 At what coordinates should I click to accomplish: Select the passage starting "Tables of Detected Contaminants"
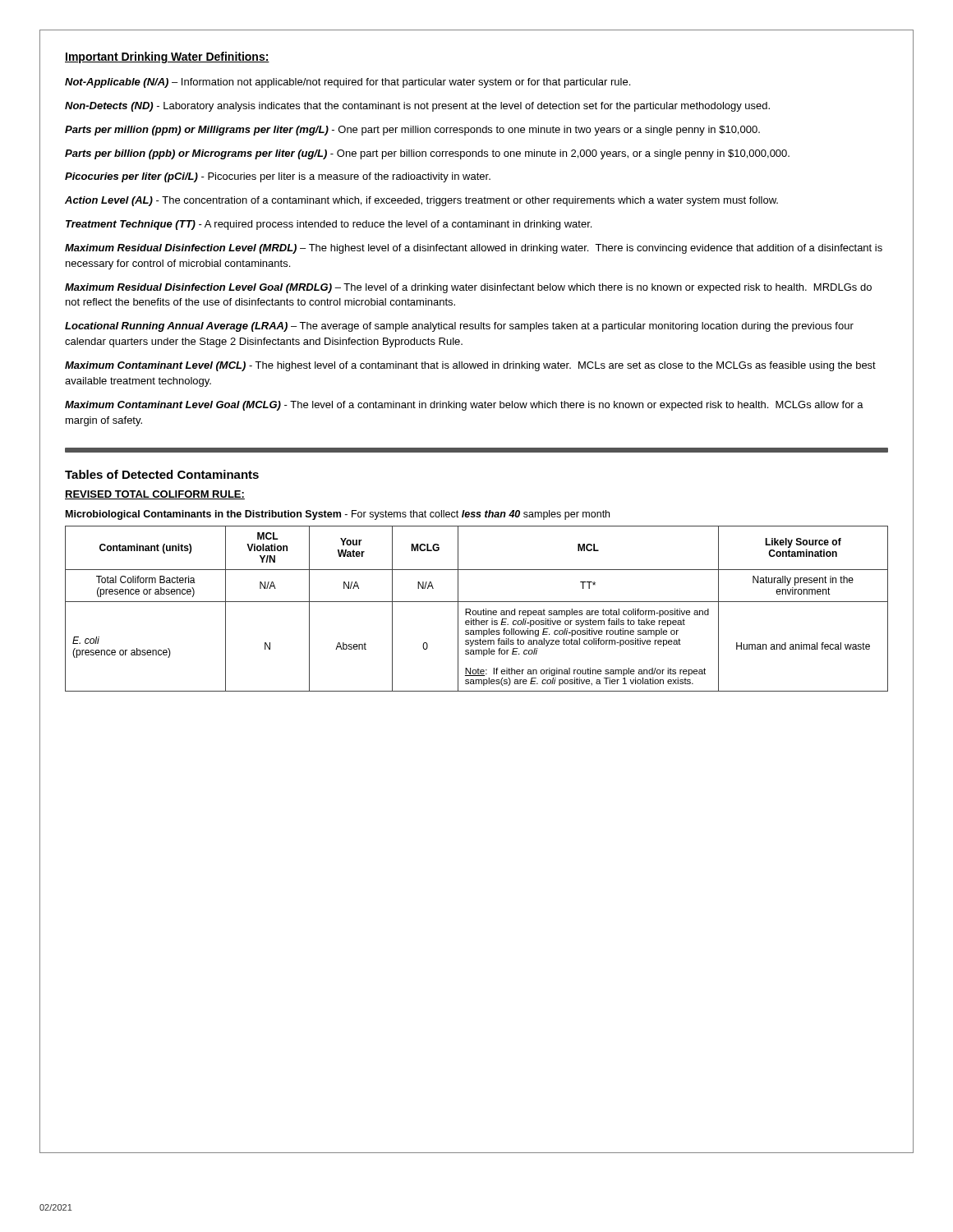[162, 475]
